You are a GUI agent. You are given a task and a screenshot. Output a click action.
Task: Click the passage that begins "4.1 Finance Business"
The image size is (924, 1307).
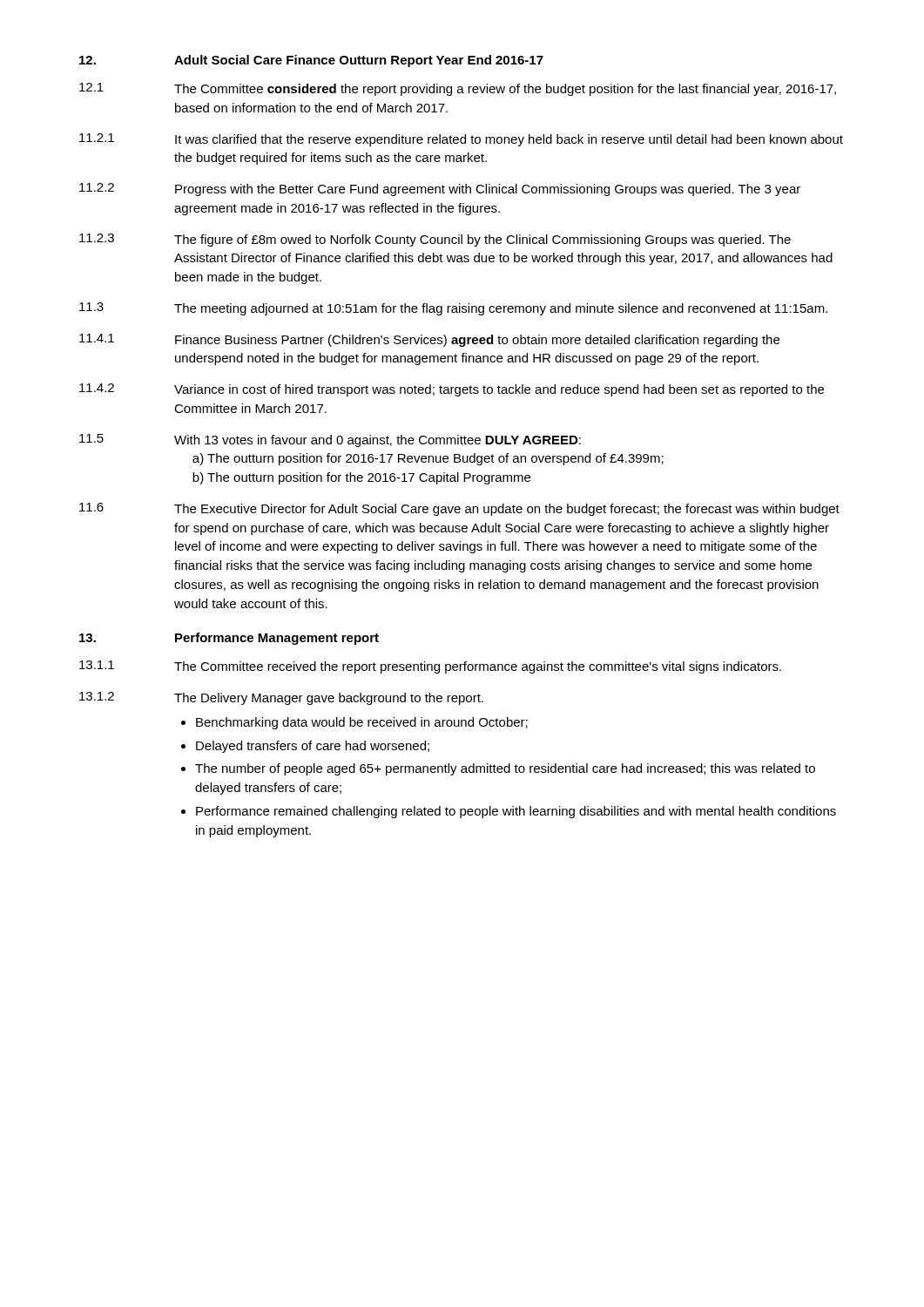pos(462,349)
